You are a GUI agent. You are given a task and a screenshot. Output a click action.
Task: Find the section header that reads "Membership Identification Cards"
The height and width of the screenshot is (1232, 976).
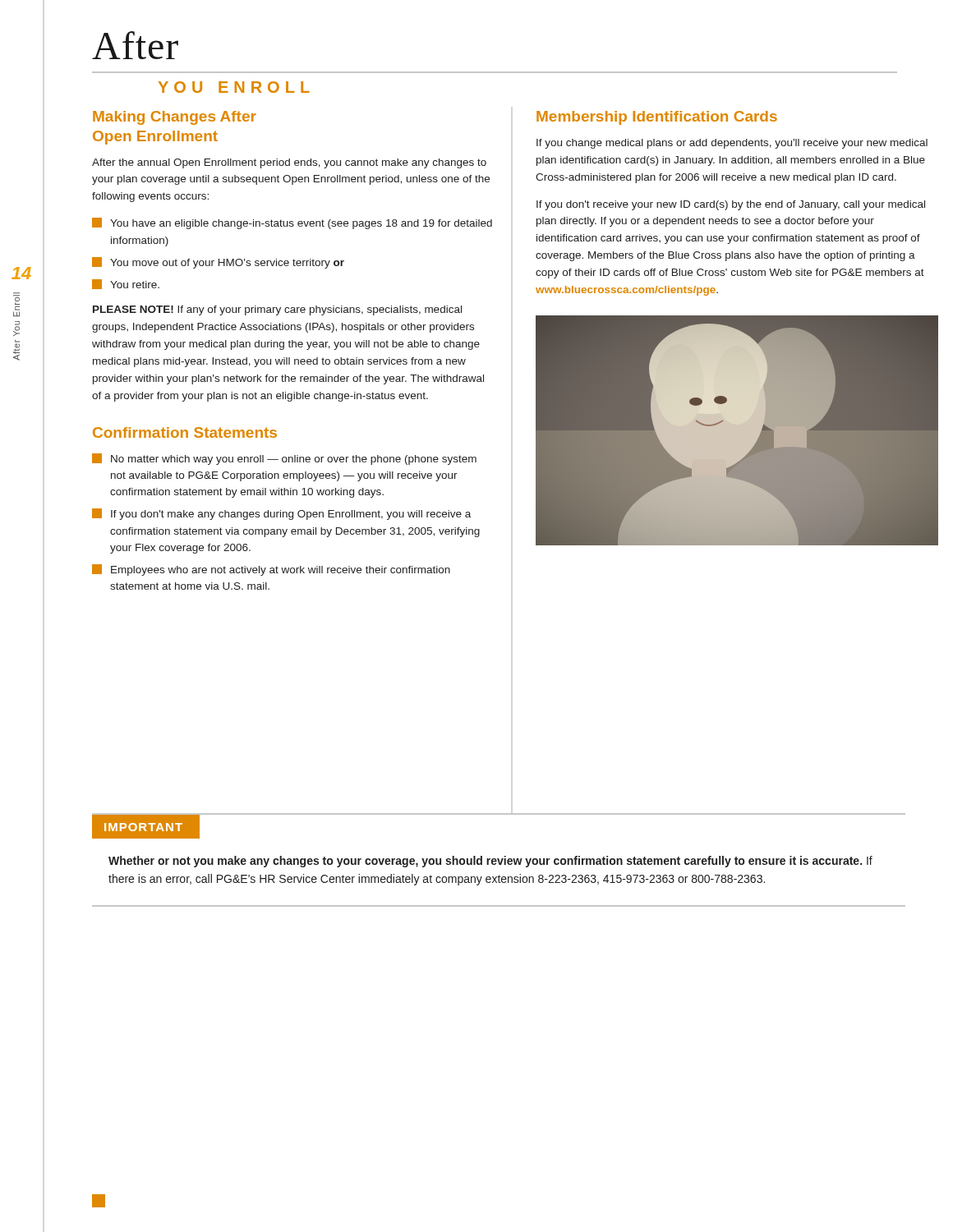click(657, 116)
